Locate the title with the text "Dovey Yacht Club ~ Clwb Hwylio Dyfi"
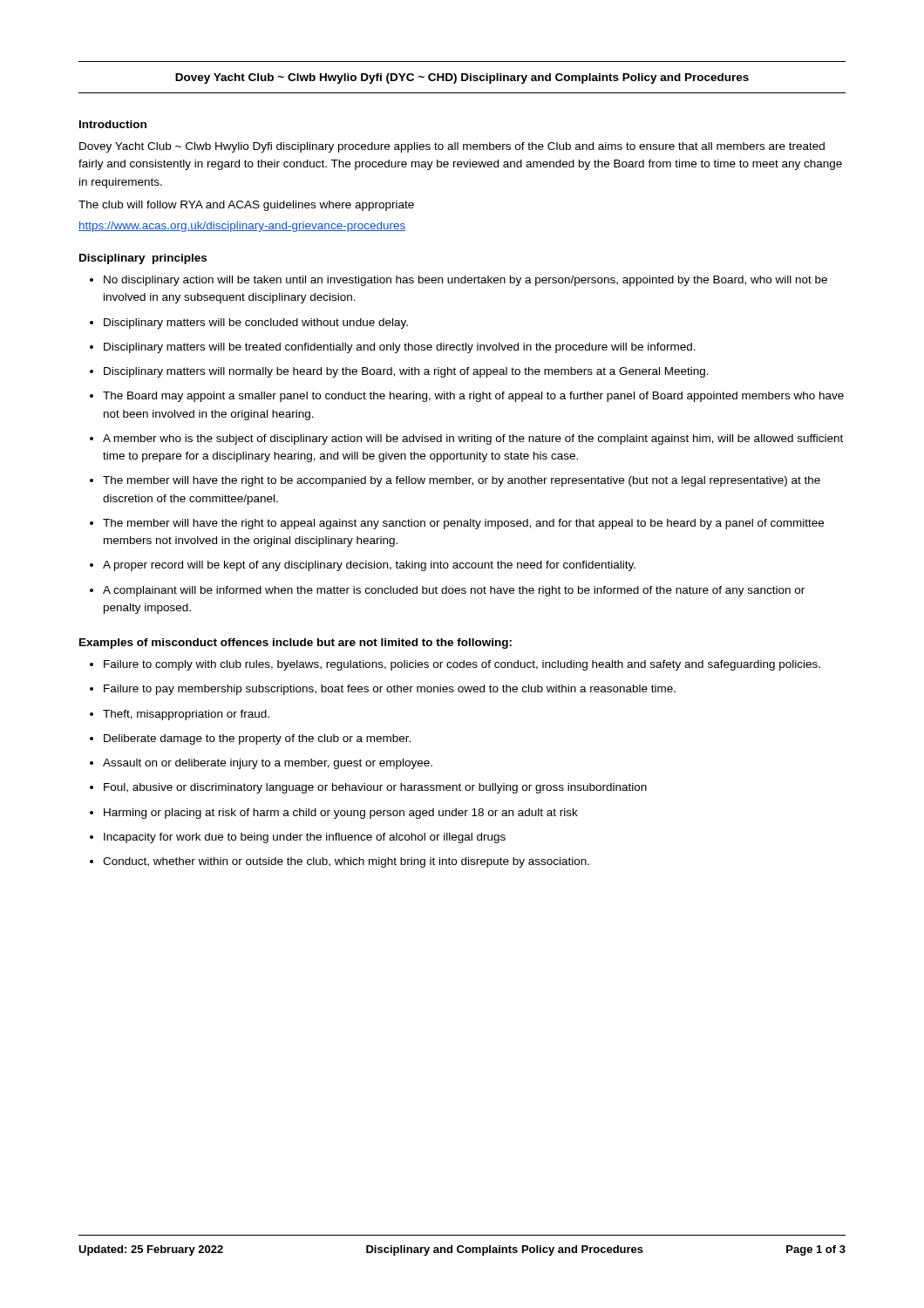 coord(462,77)
